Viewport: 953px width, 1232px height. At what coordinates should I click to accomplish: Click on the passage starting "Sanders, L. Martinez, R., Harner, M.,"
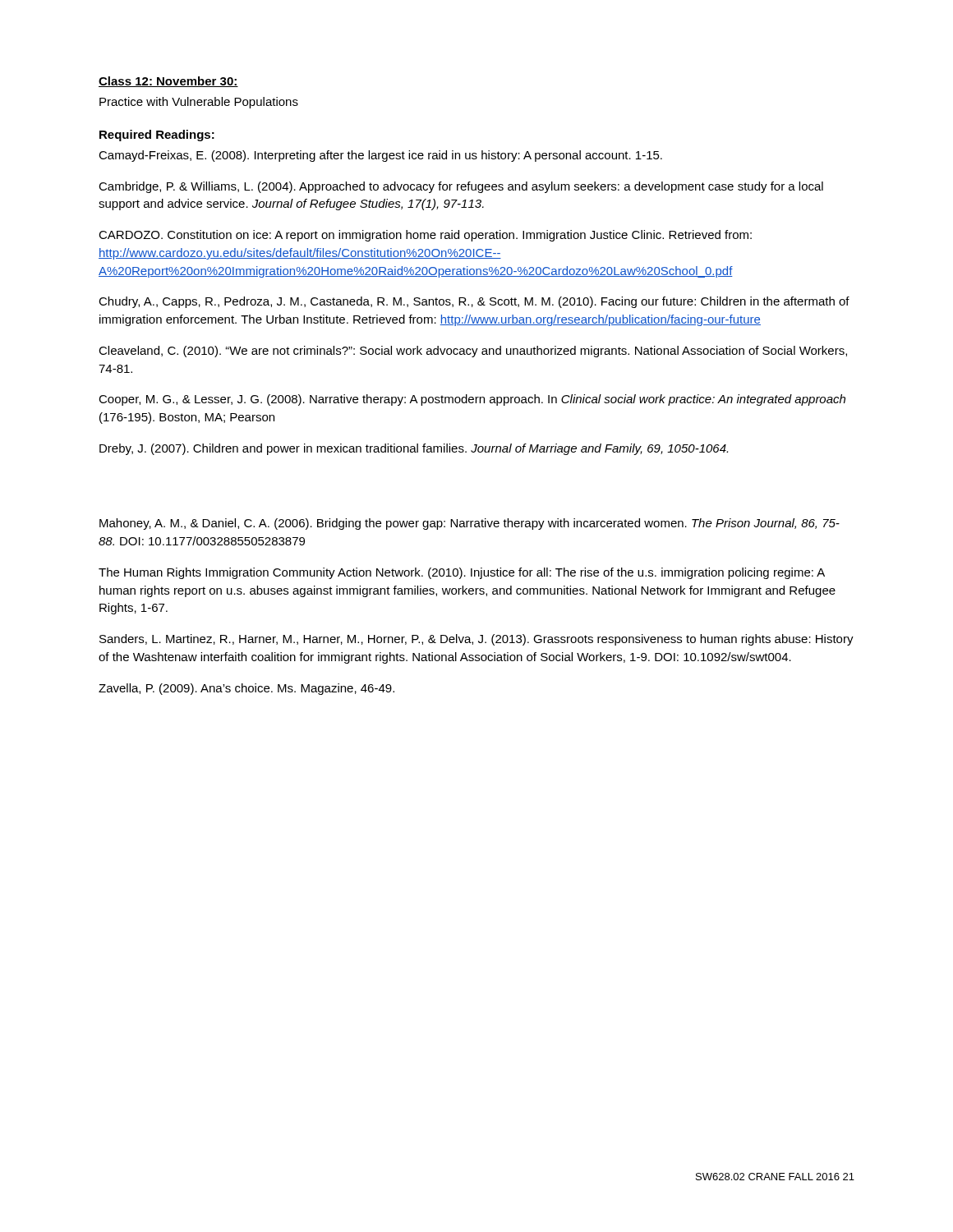pos(476,648)
